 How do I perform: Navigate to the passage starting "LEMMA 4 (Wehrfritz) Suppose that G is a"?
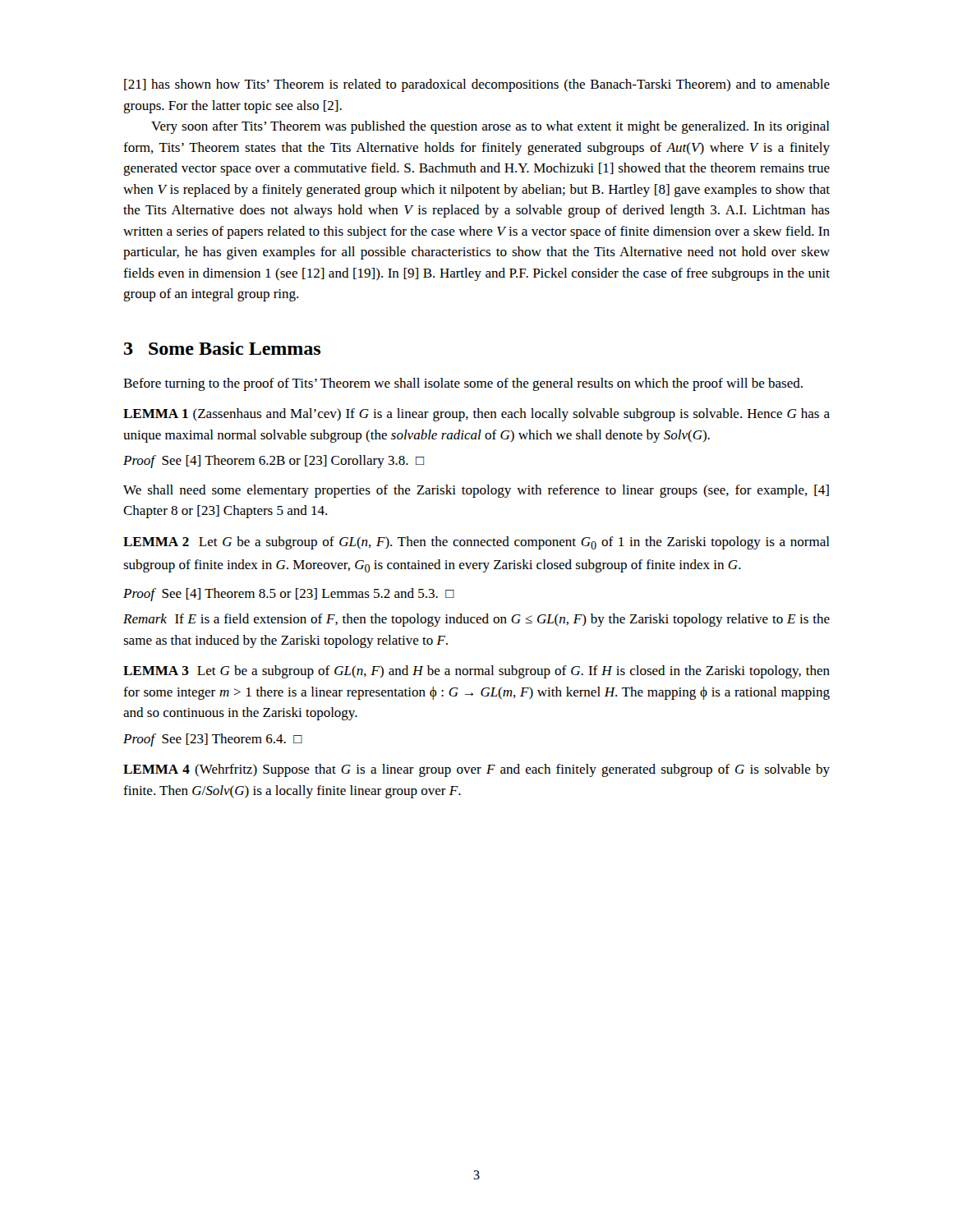(x=476, y=780)
